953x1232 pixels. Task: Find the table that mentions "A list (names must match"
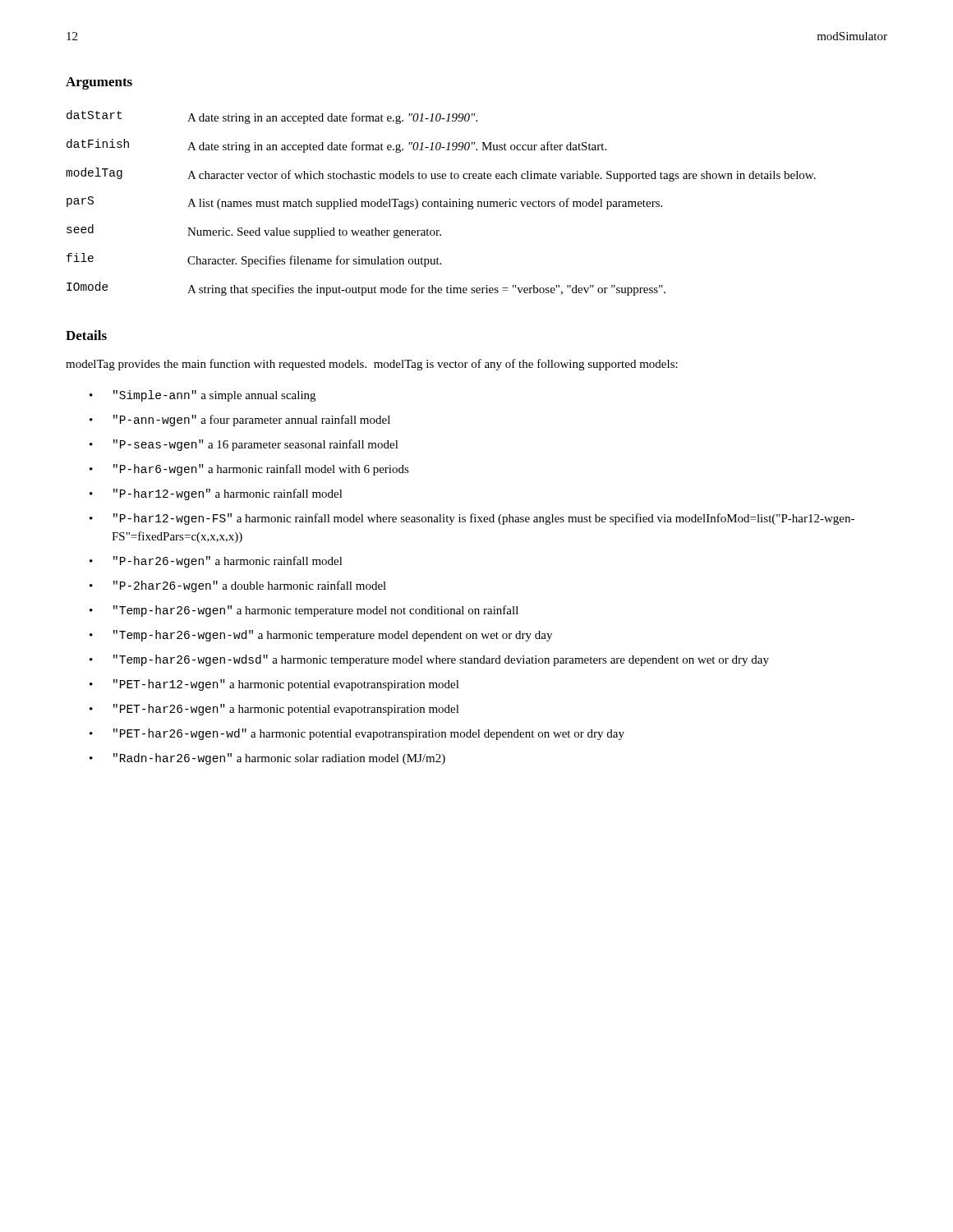coord(476,205)
